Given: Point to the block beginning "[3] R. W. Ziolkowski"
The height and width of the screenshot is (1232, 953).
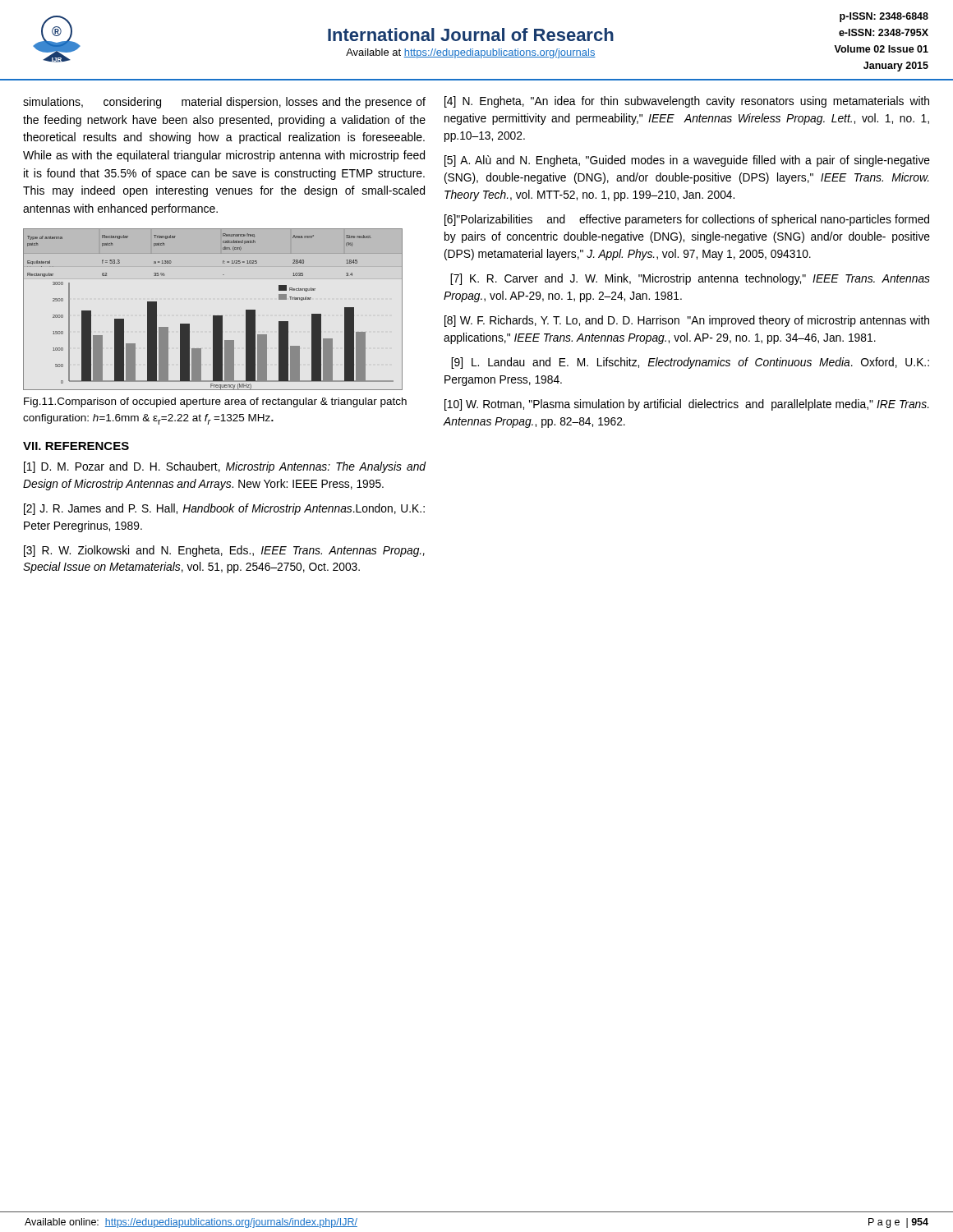Looking at the screenshot, I should coord(224,559).
